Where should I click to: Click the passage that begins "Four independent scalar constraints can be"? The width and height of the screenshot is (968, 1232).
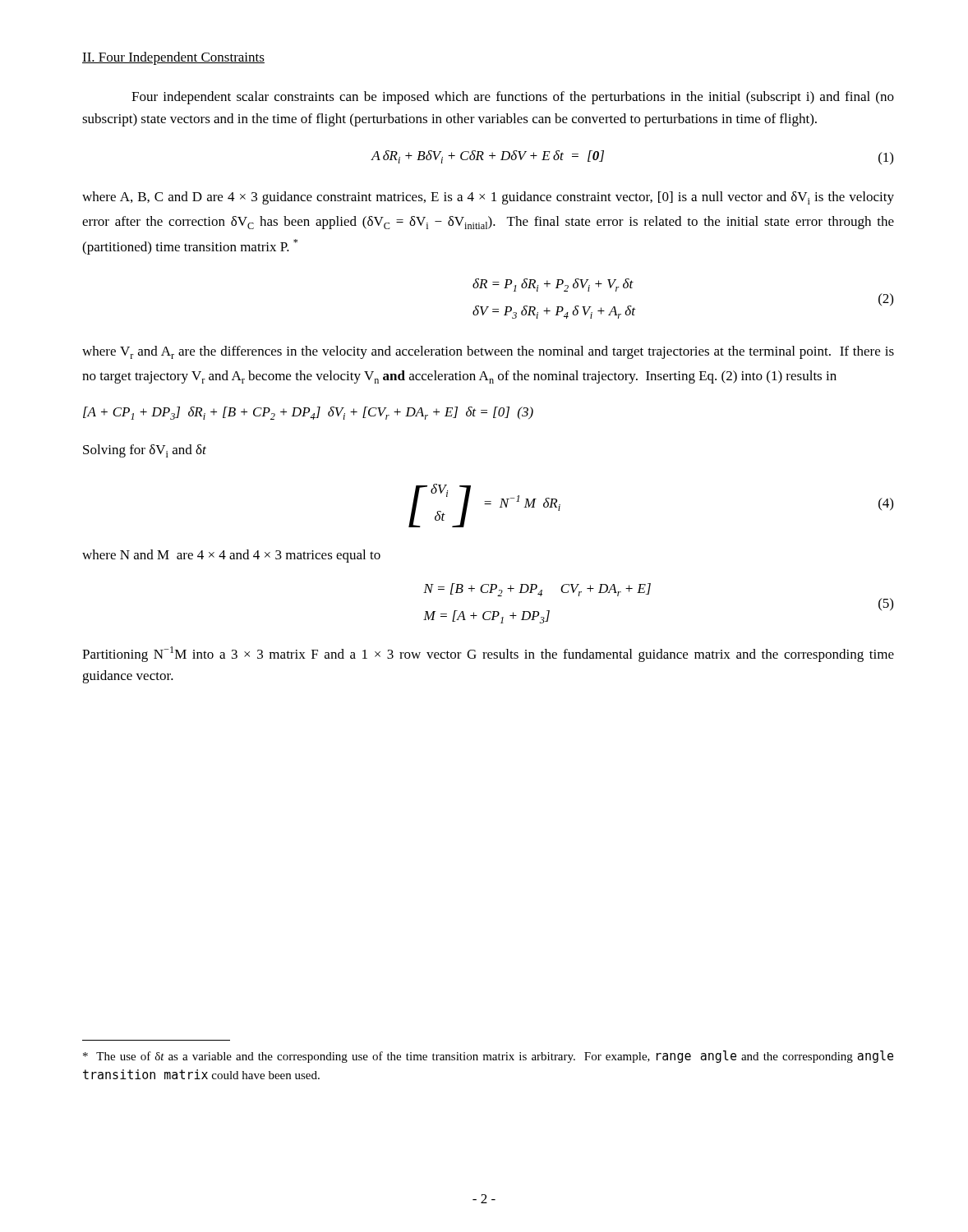coord(488,108)
